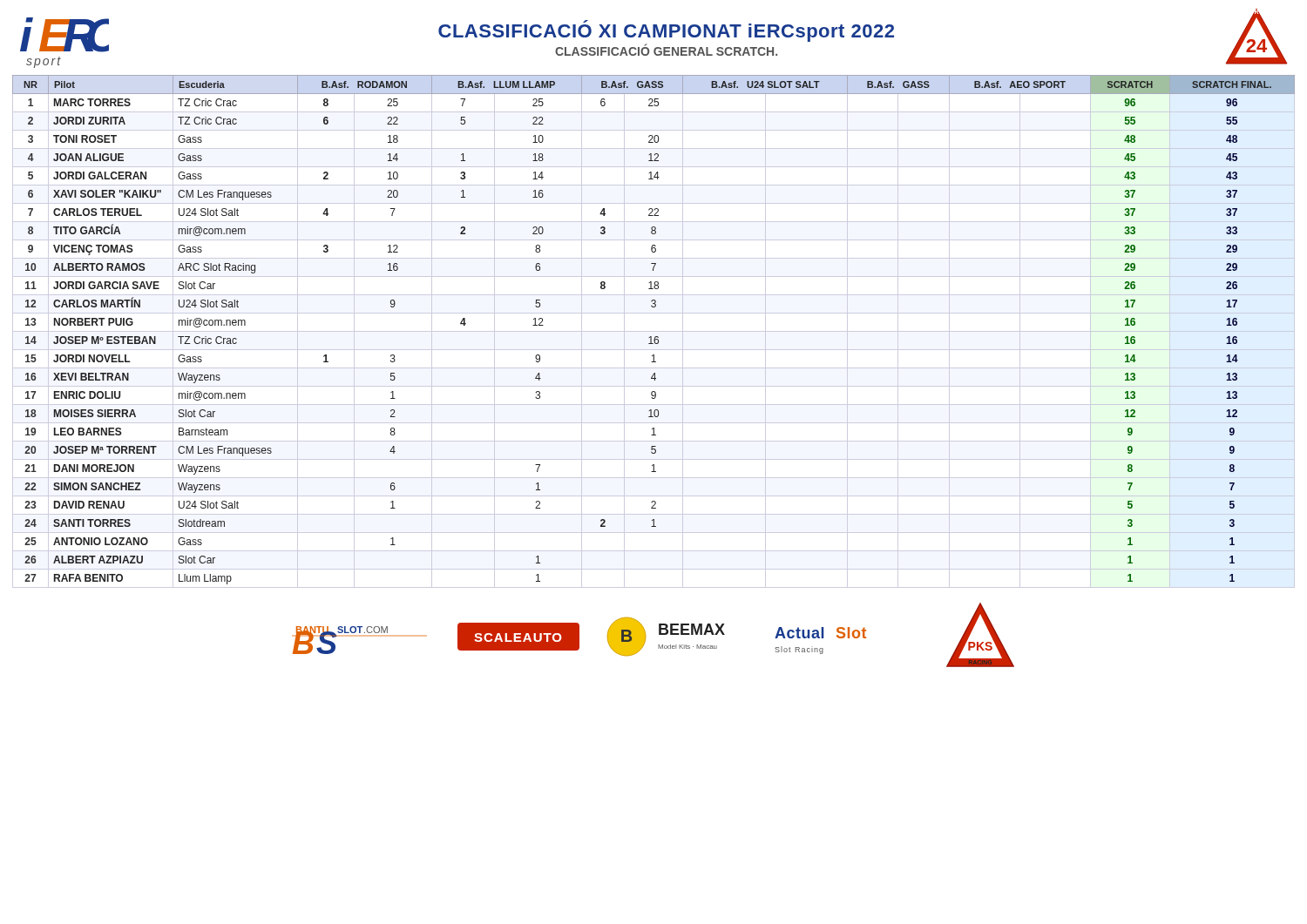Viewport: 1307px width, 924px height.
Task: Click on the text starting "CLASSIFICACIÓ XI CAMPIONAT iERCsport"
Action: (x=667, y=31)
